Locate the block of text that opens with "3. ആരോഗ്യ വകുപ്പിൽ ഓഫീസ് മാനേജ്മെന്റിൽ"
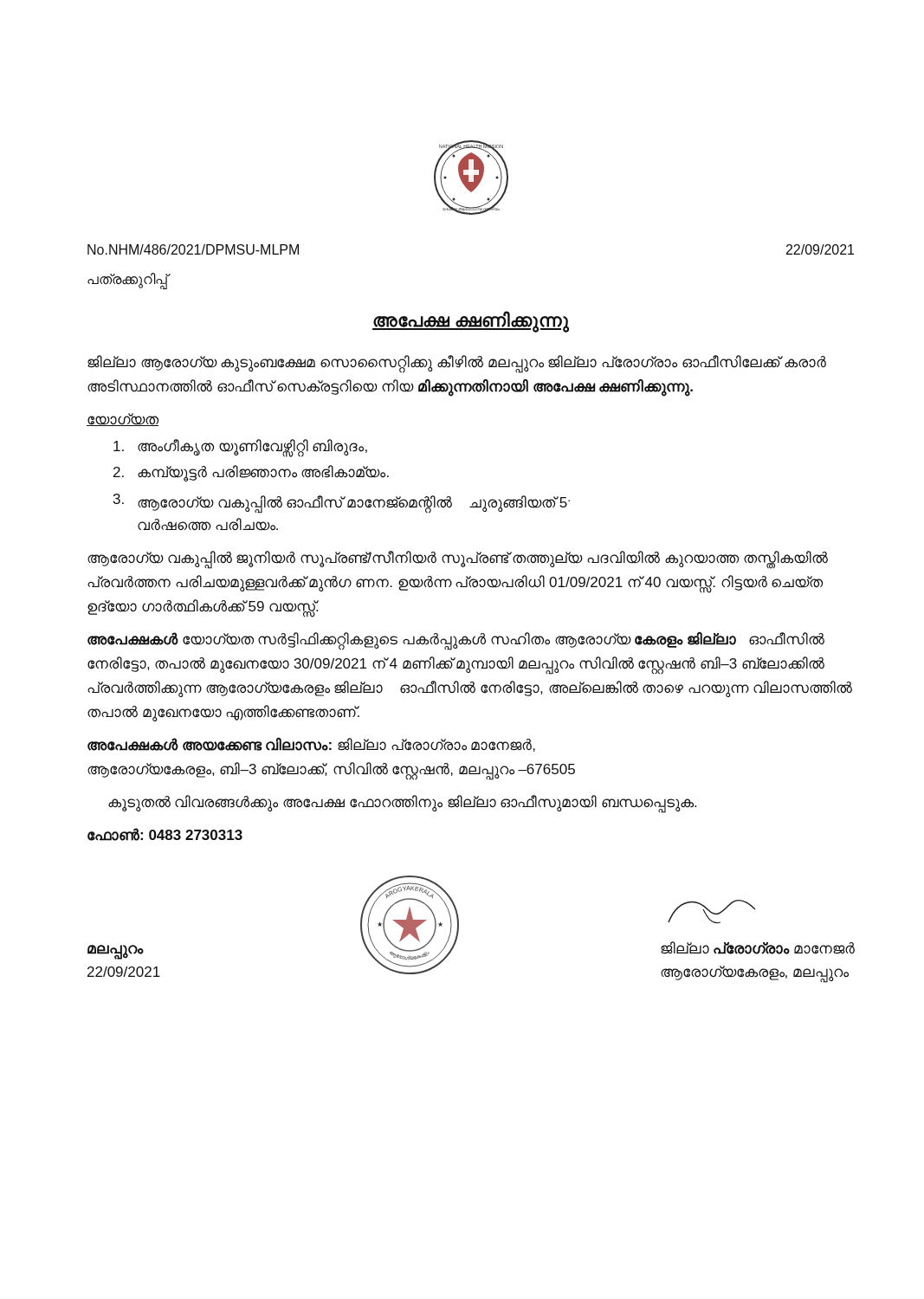The image size is (924, 1299). pos(342,512)
